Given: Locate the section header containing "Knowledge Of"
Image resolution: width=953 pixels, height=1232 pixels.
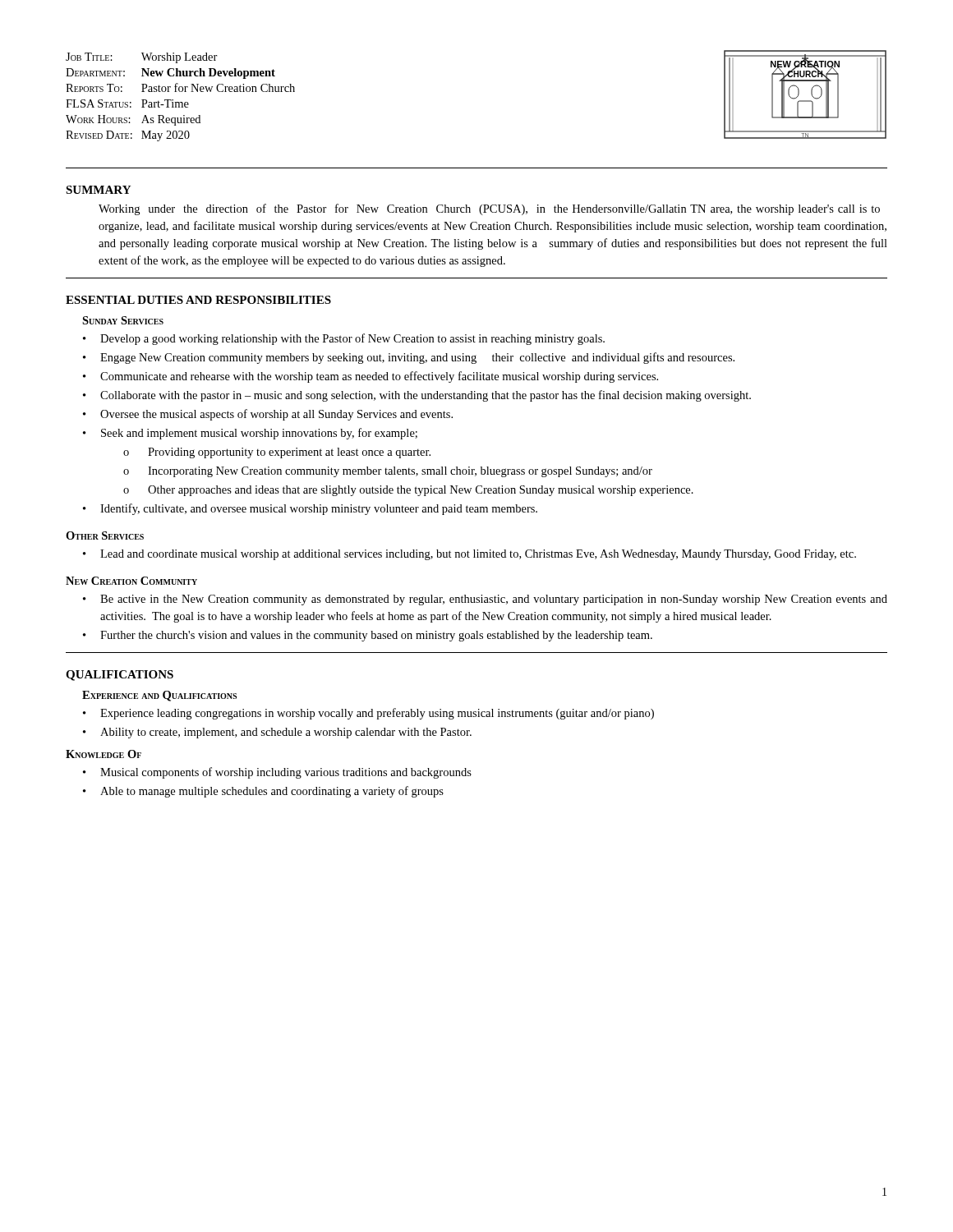Looking at the screenshot, I should pos(104,754).
